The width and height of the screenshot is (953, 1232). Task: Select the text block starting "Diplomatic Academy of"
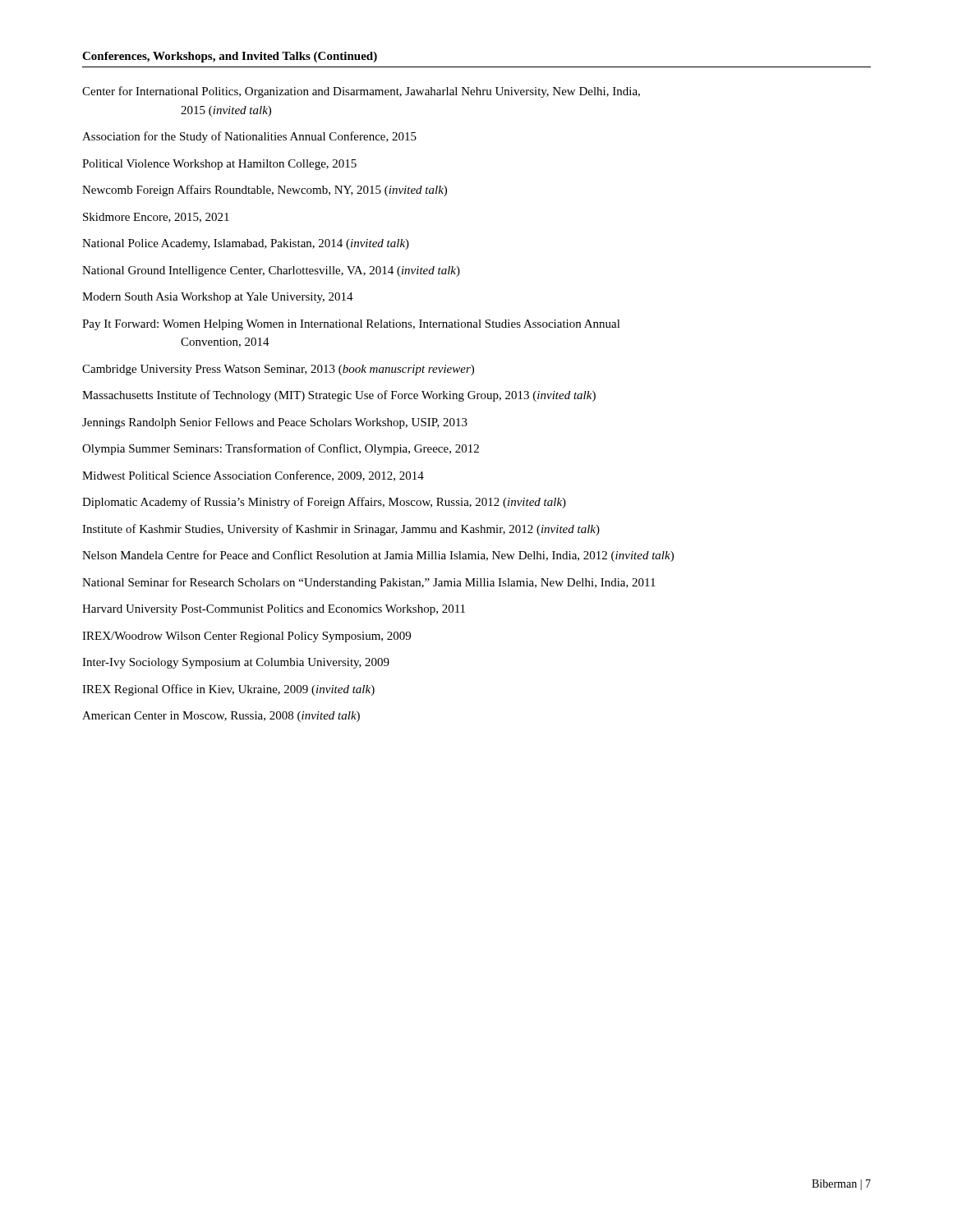324,502
